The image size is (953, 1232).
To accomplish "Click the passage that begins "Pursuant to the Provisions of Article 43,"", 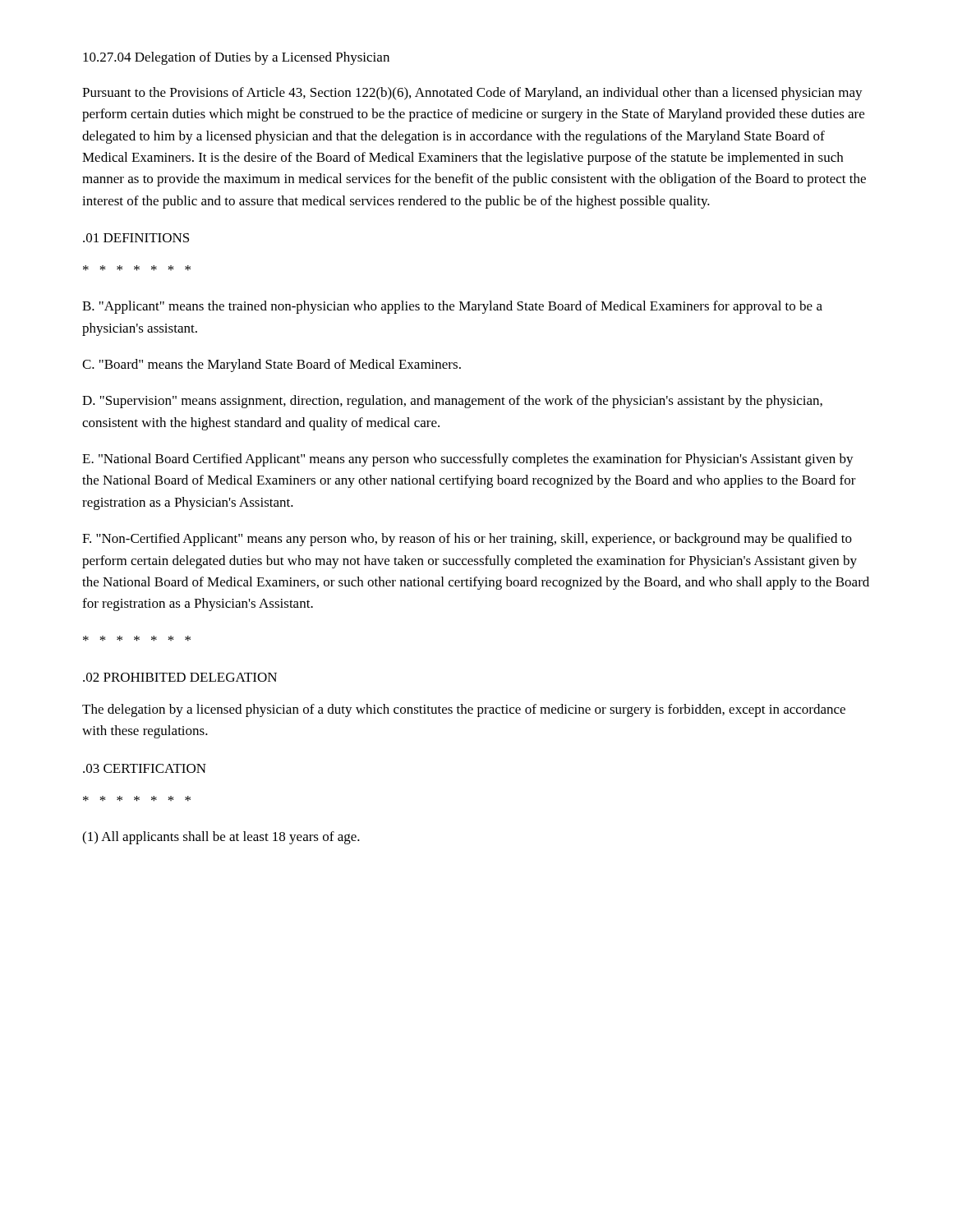I will click(474, 146).
